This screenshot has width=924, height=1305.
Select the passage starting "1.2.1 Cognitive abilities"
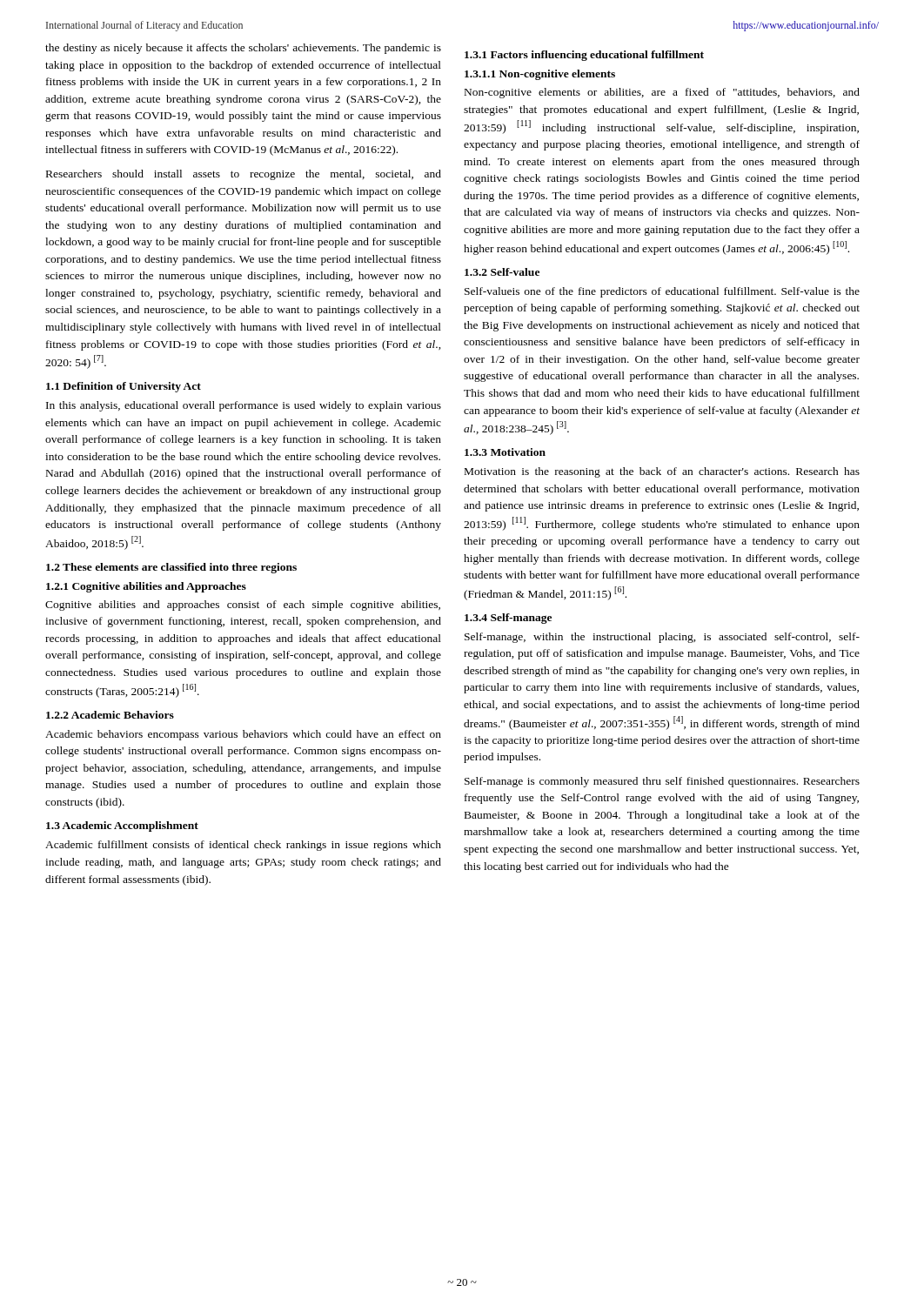[x=146, y=586]
